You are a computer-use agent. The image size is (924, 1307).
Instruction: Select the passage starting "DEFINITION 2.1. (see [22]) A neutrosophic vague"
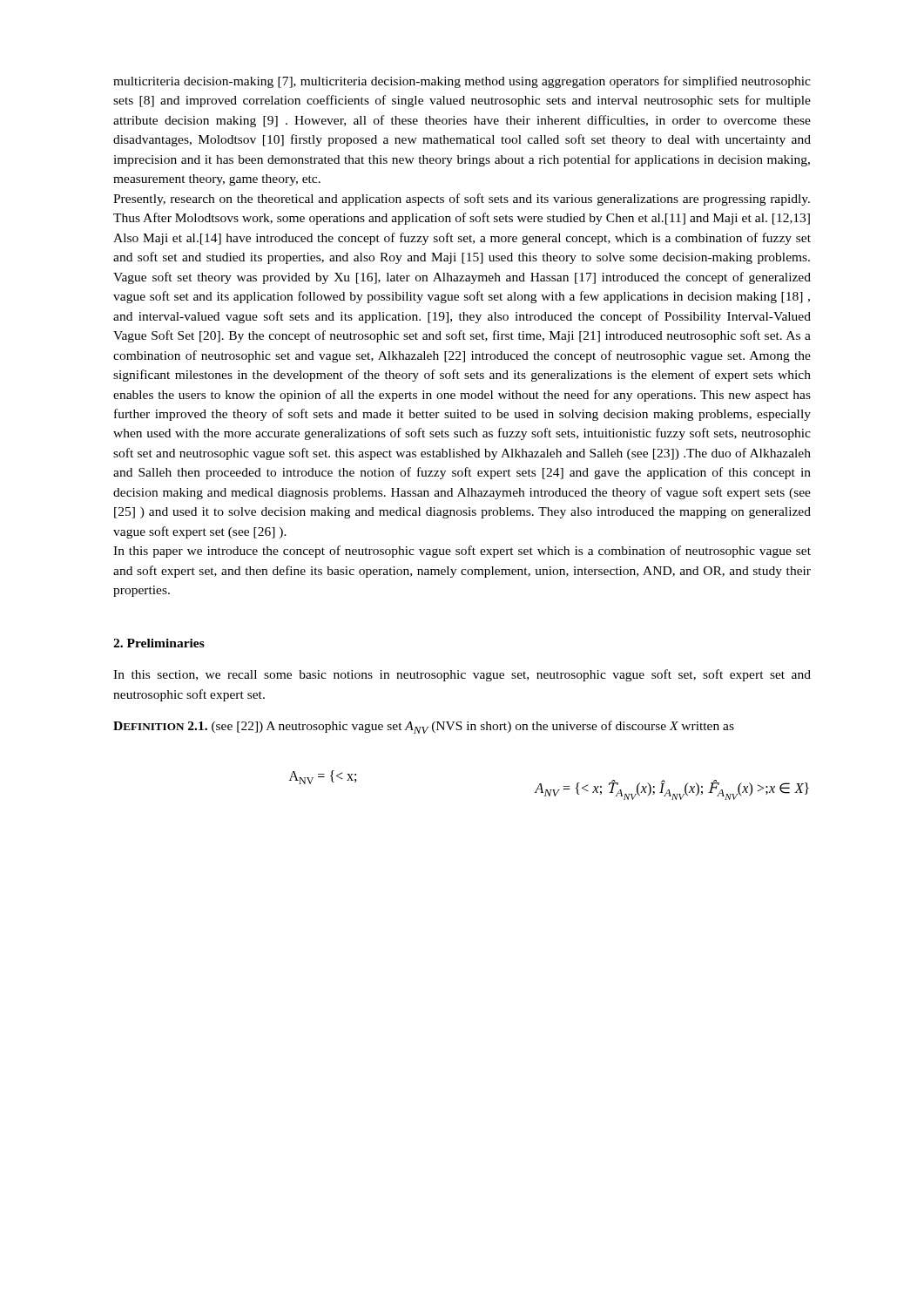coord(424,727)
